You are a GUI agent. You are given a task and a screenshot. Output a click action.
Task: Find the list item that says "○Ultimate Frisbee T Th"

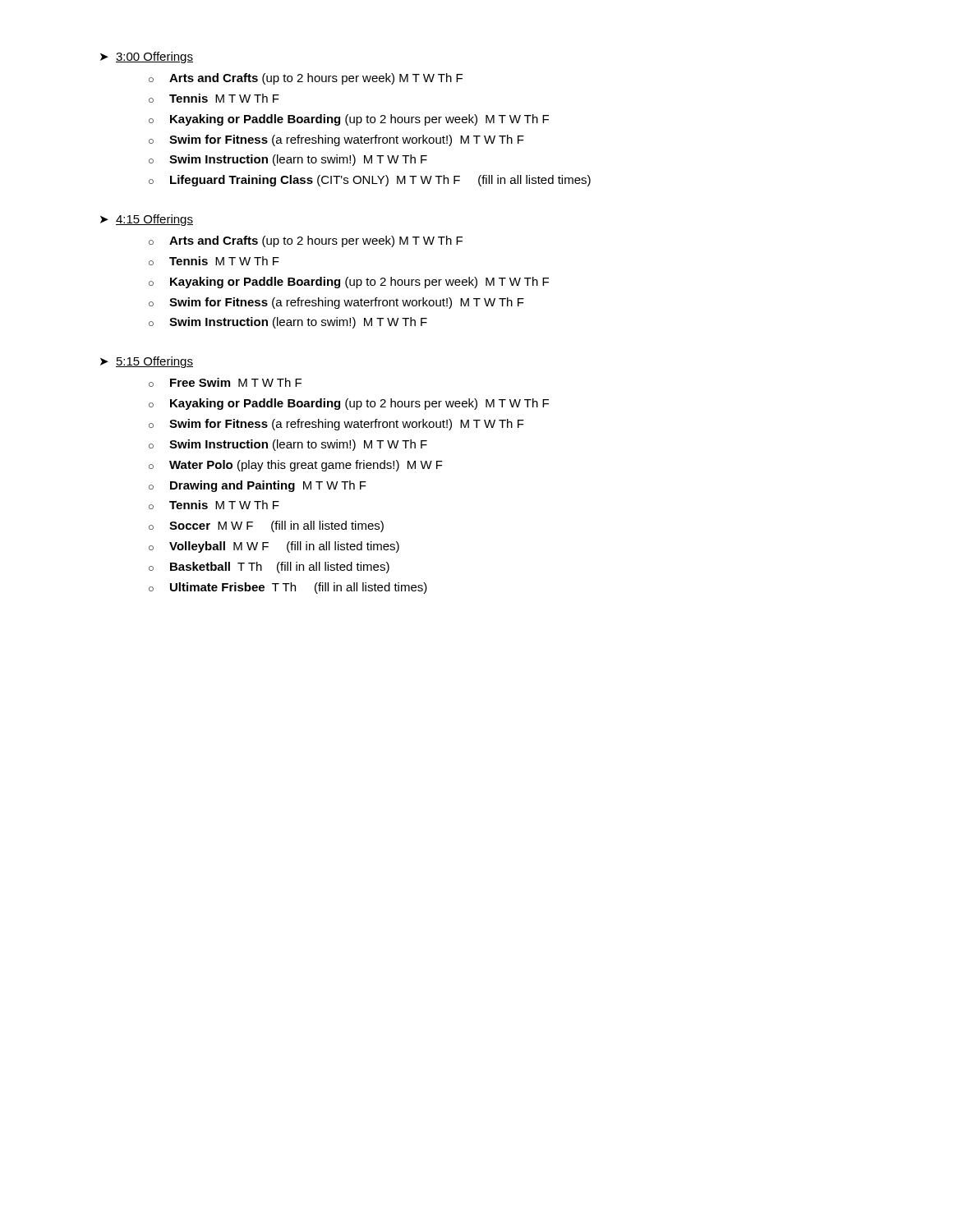(x=288, y=587)
